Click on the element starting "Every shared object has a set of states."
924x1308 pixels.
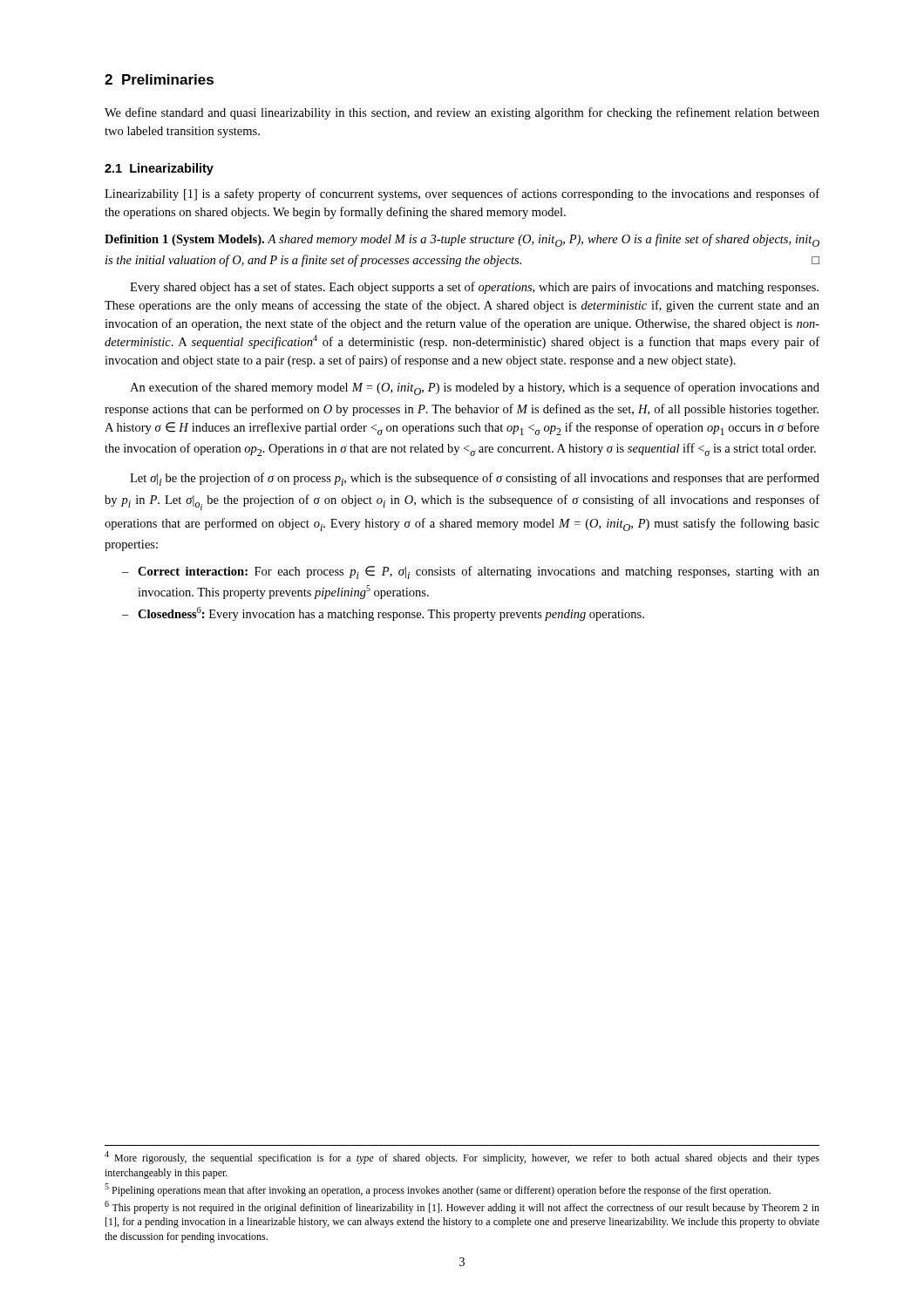[462, 324]
